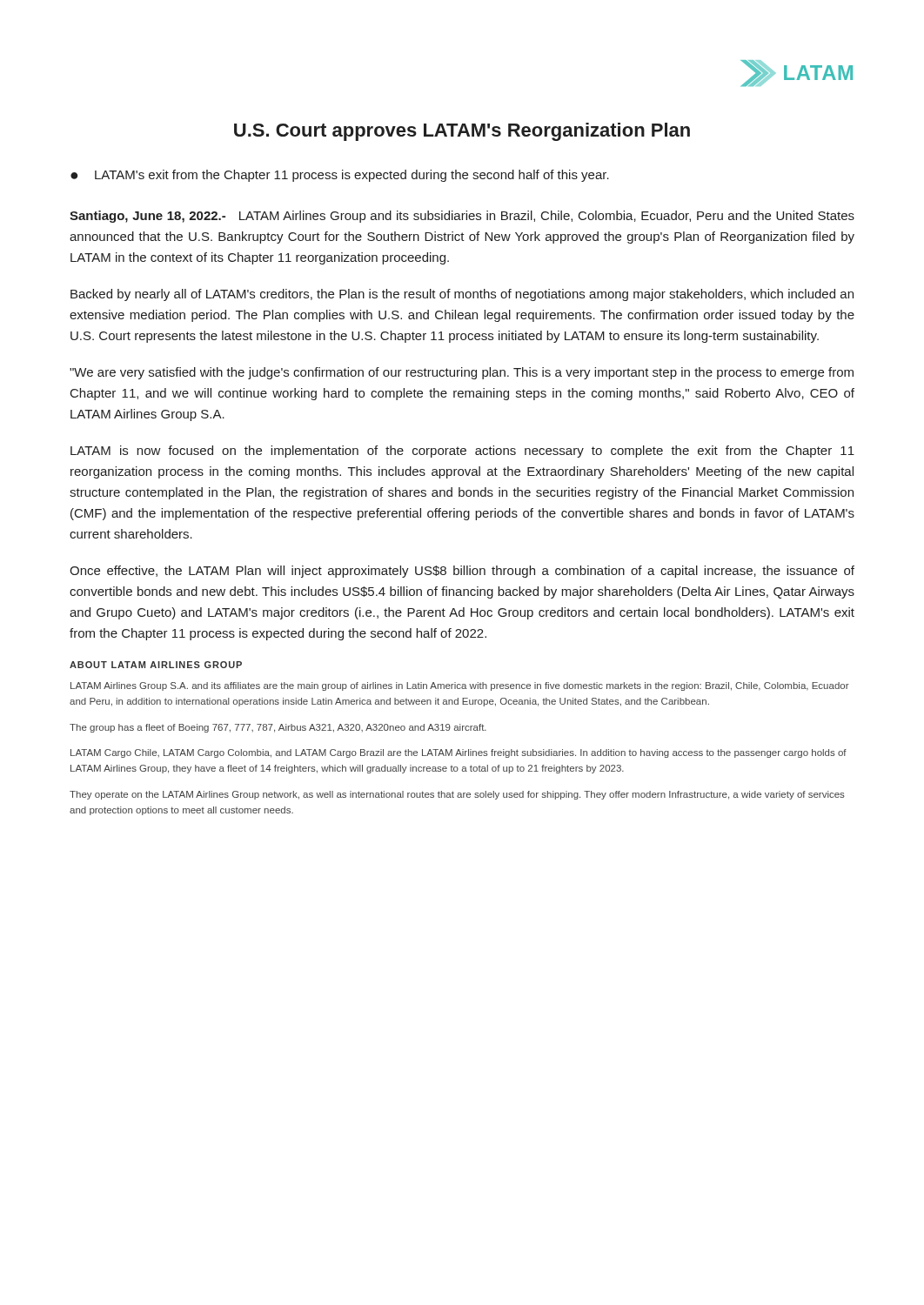Locate the text block that reads "The group has a fleet of Boeing"

pos(278,727)
